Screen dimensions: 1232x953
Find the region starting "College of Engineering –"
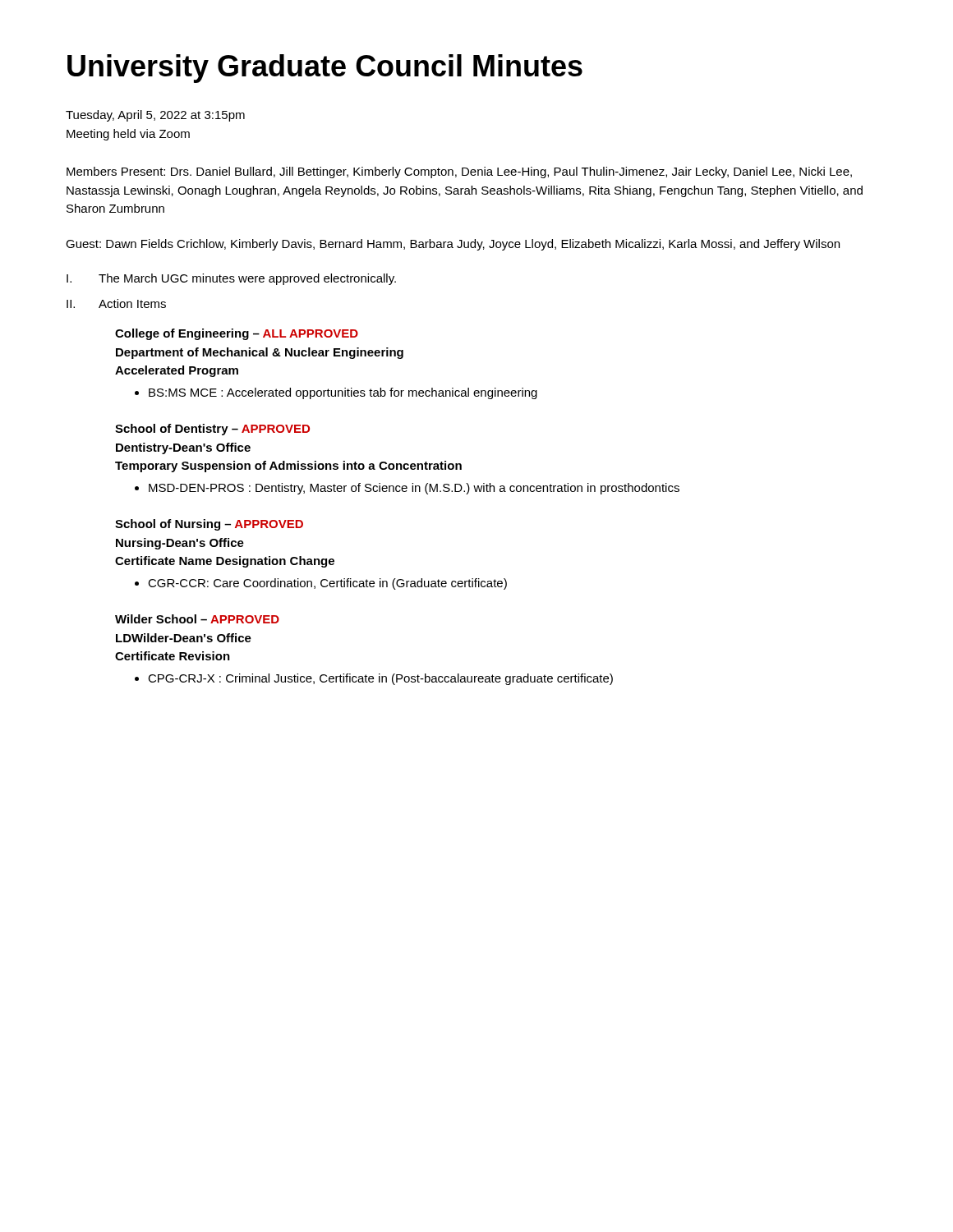[260, 352]
